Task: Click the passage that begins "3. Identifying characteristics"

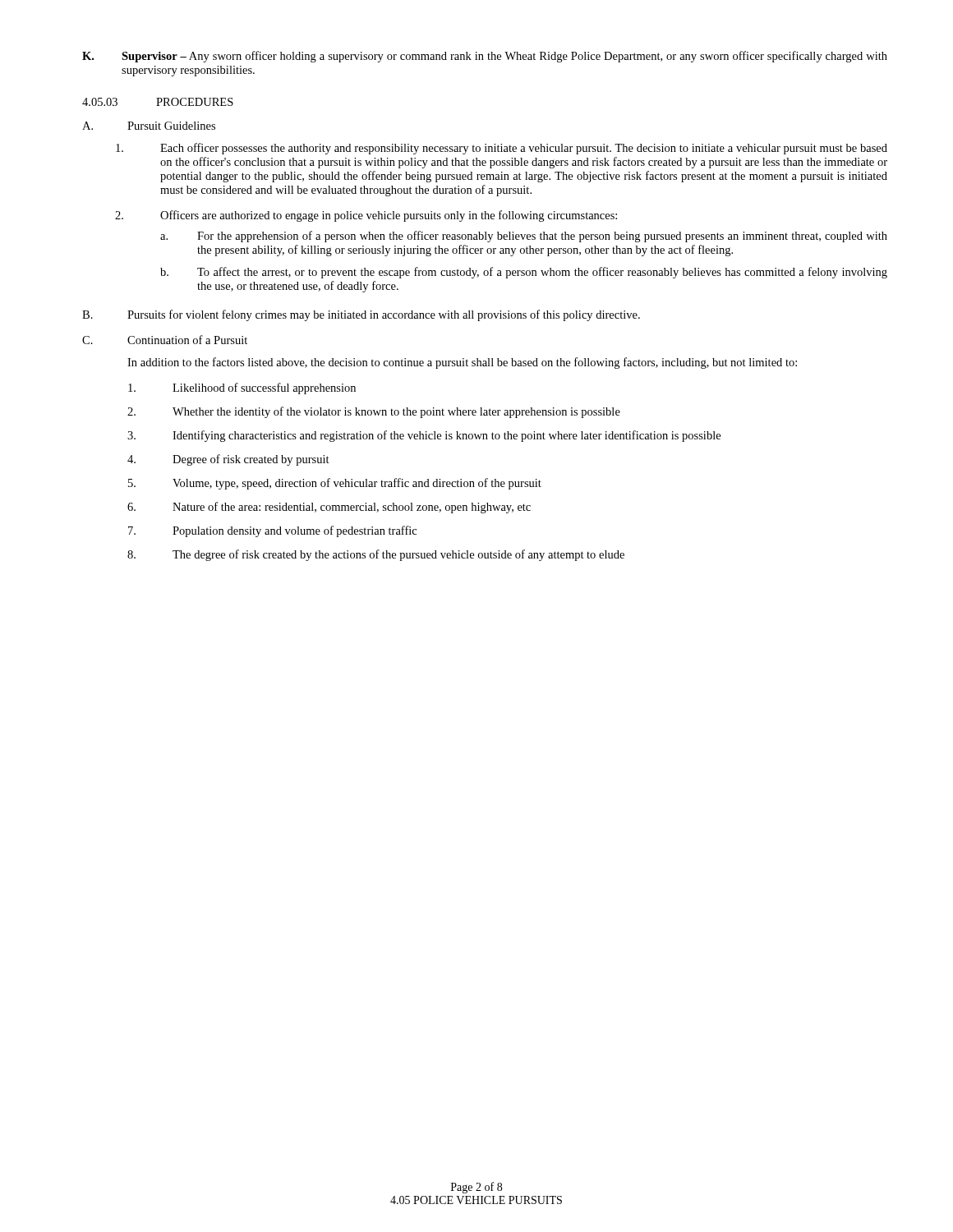Action: (x=507, y=436)
